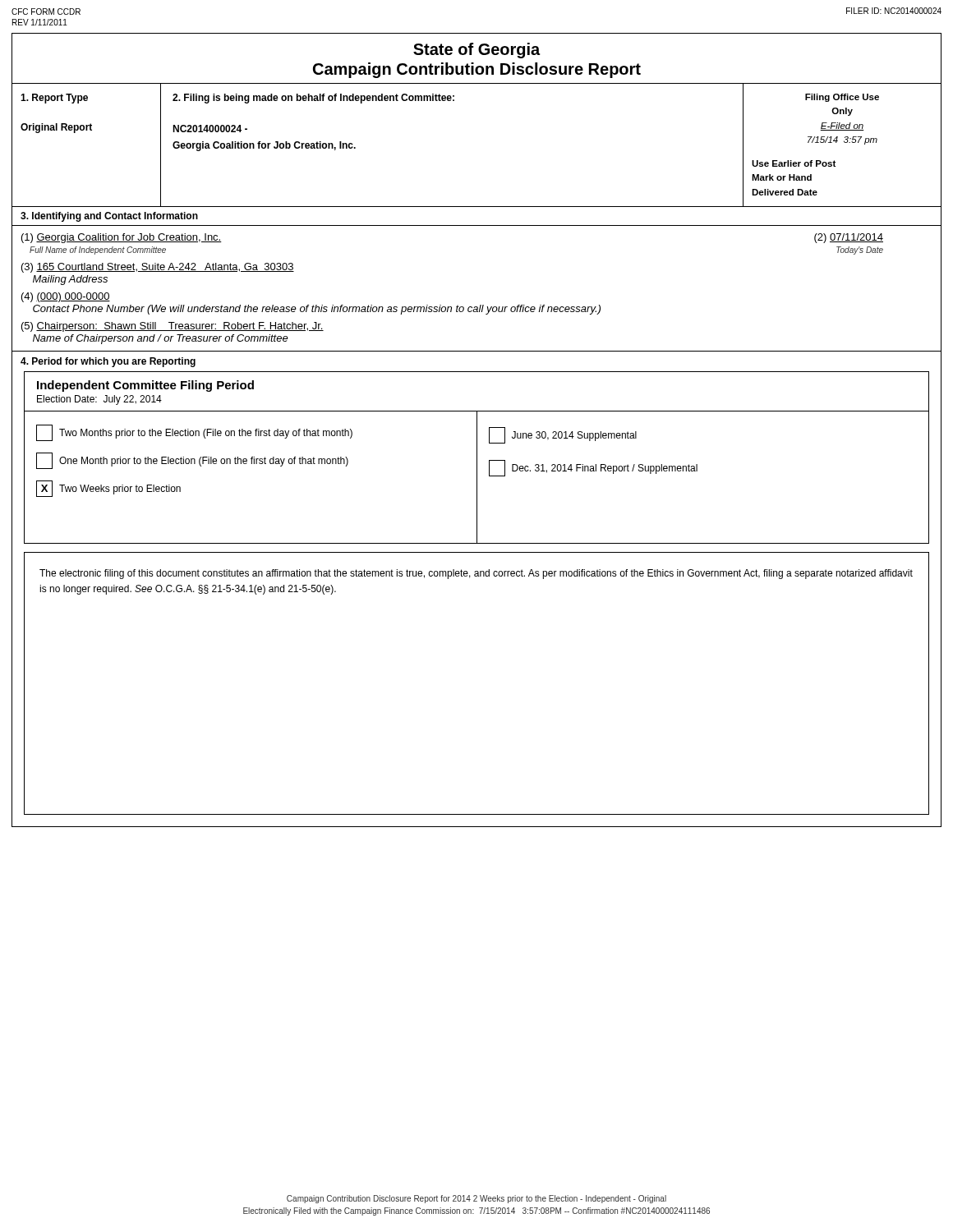953x1232 pixels.
Task: Click on the passage starting "The electronic filing"
Action: tap(476, 581)
